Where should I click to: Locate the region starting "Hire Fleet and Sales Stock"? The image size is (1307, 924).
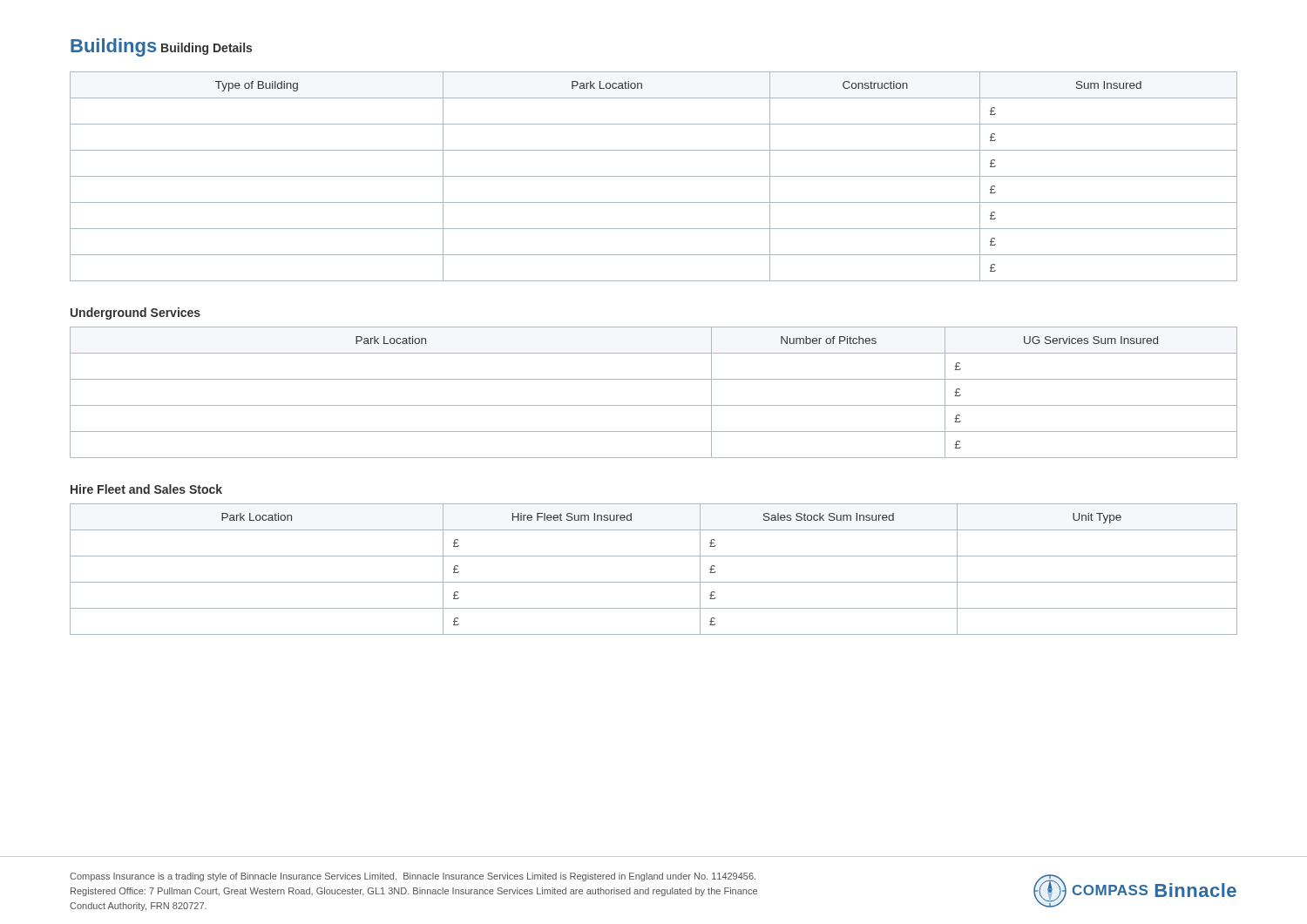(x=146, y=489)
